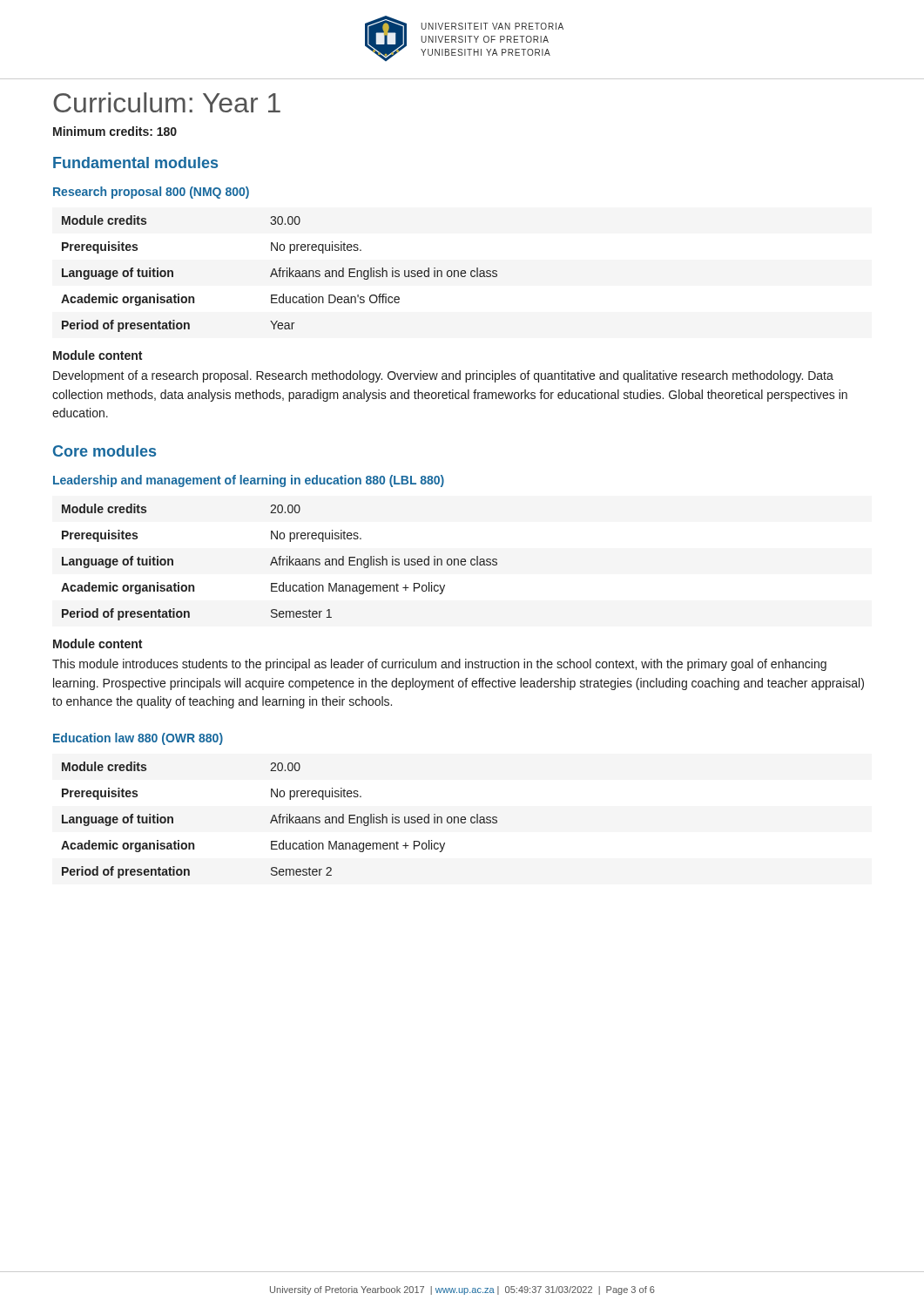Select the table that reads "Education Dean's Office"
The image size is (924, 1307).
pyautogui.click(x=462, y=273)
